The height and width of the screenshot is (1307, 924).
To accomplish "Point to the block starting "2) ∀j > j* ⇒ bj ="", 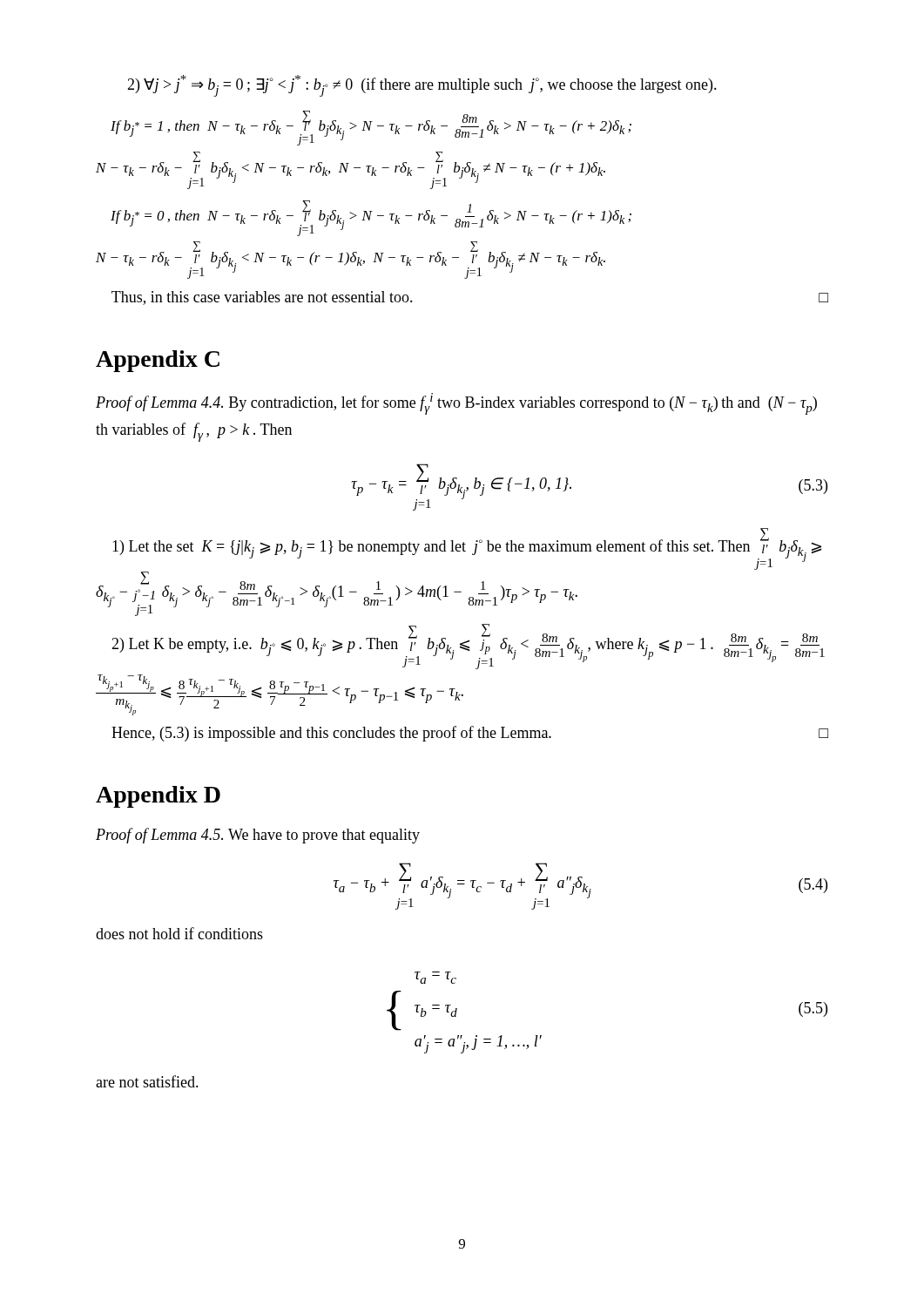I will pyautogui.click(x=407, y=84).
